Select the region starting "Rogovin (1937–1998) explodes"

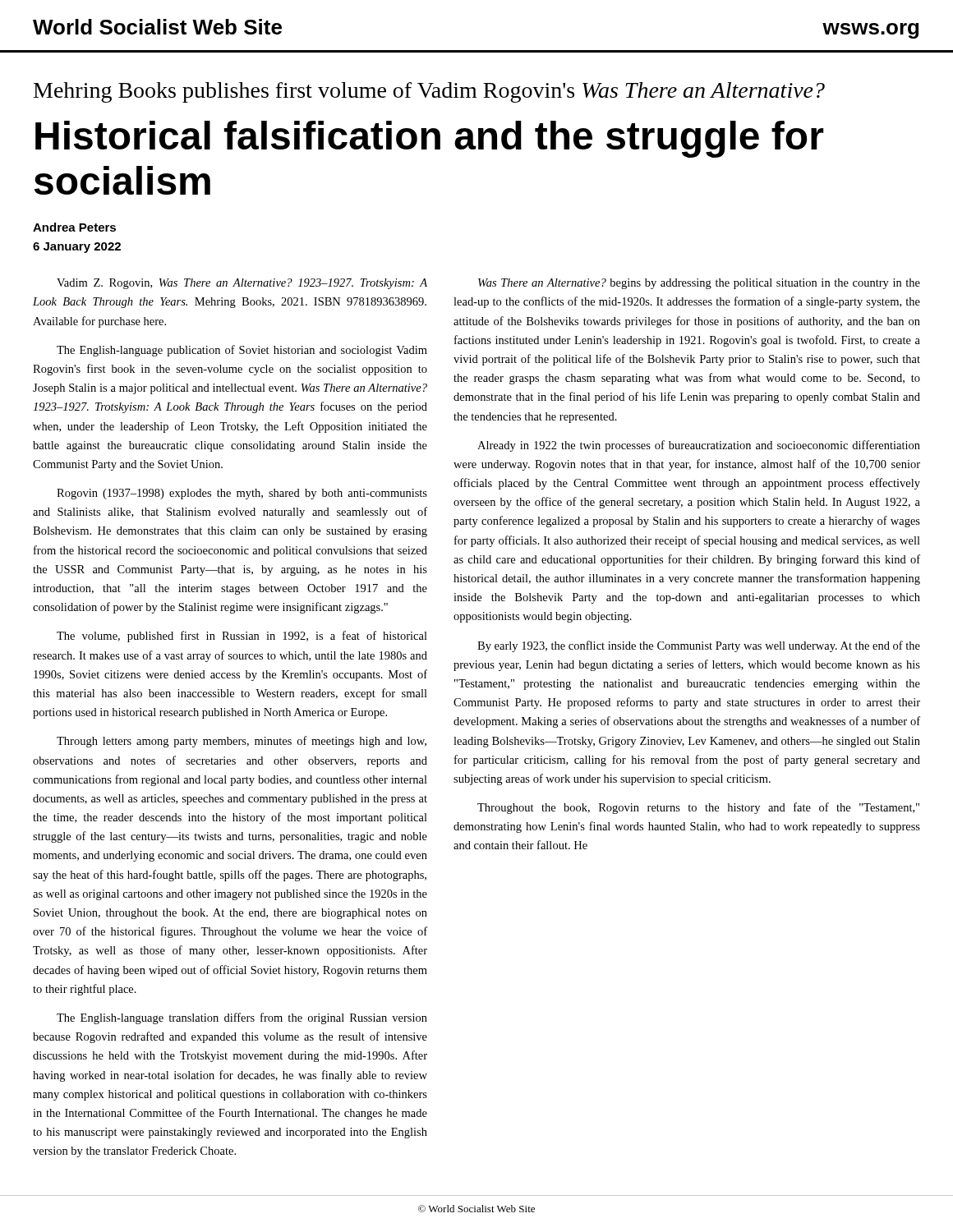[230, 550]
